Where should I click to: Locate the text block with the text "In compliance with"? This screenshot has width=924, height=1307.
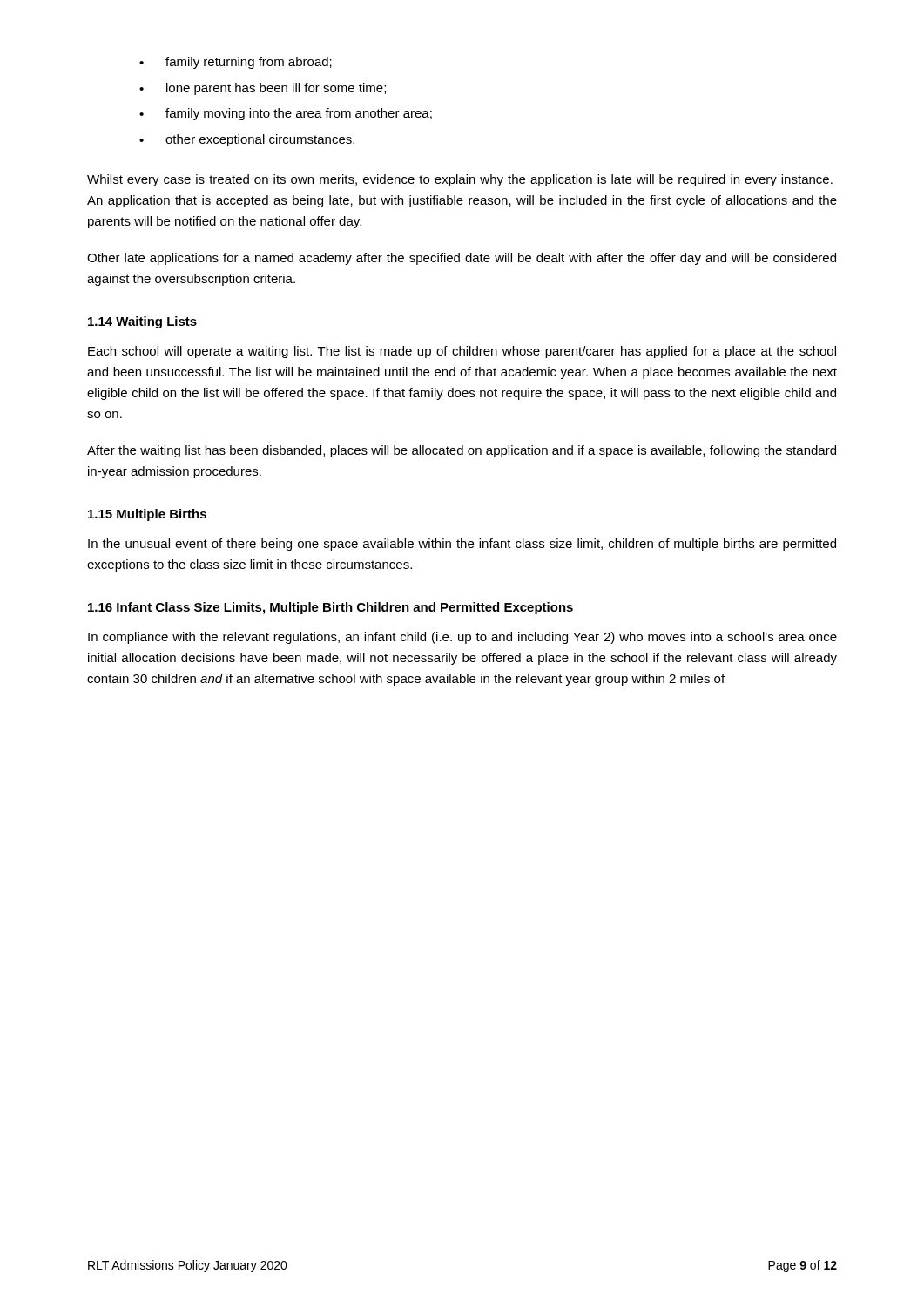[462, 657]
